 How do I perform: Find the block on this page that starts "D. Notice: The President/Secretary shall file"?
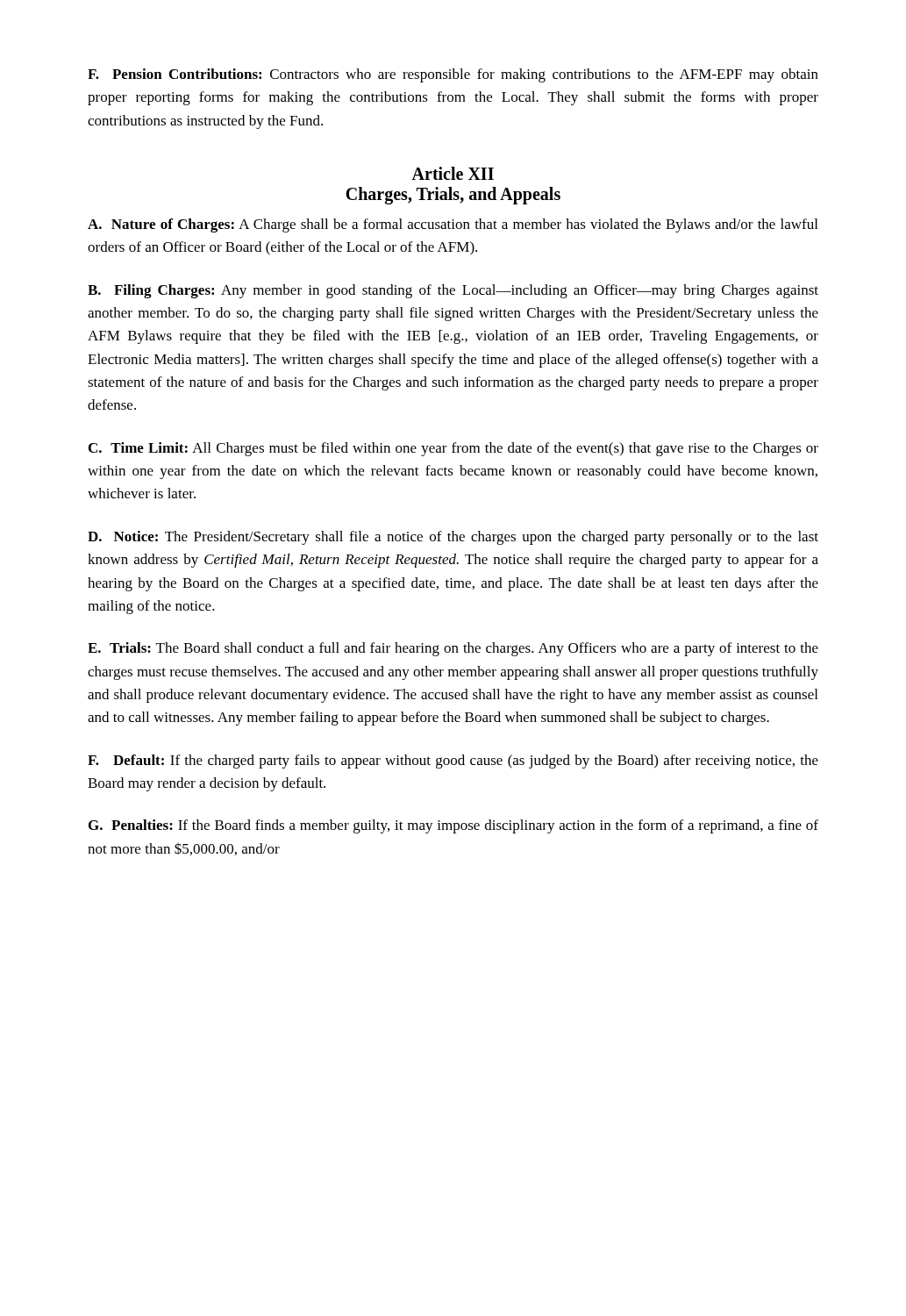(x=453, y=572)
